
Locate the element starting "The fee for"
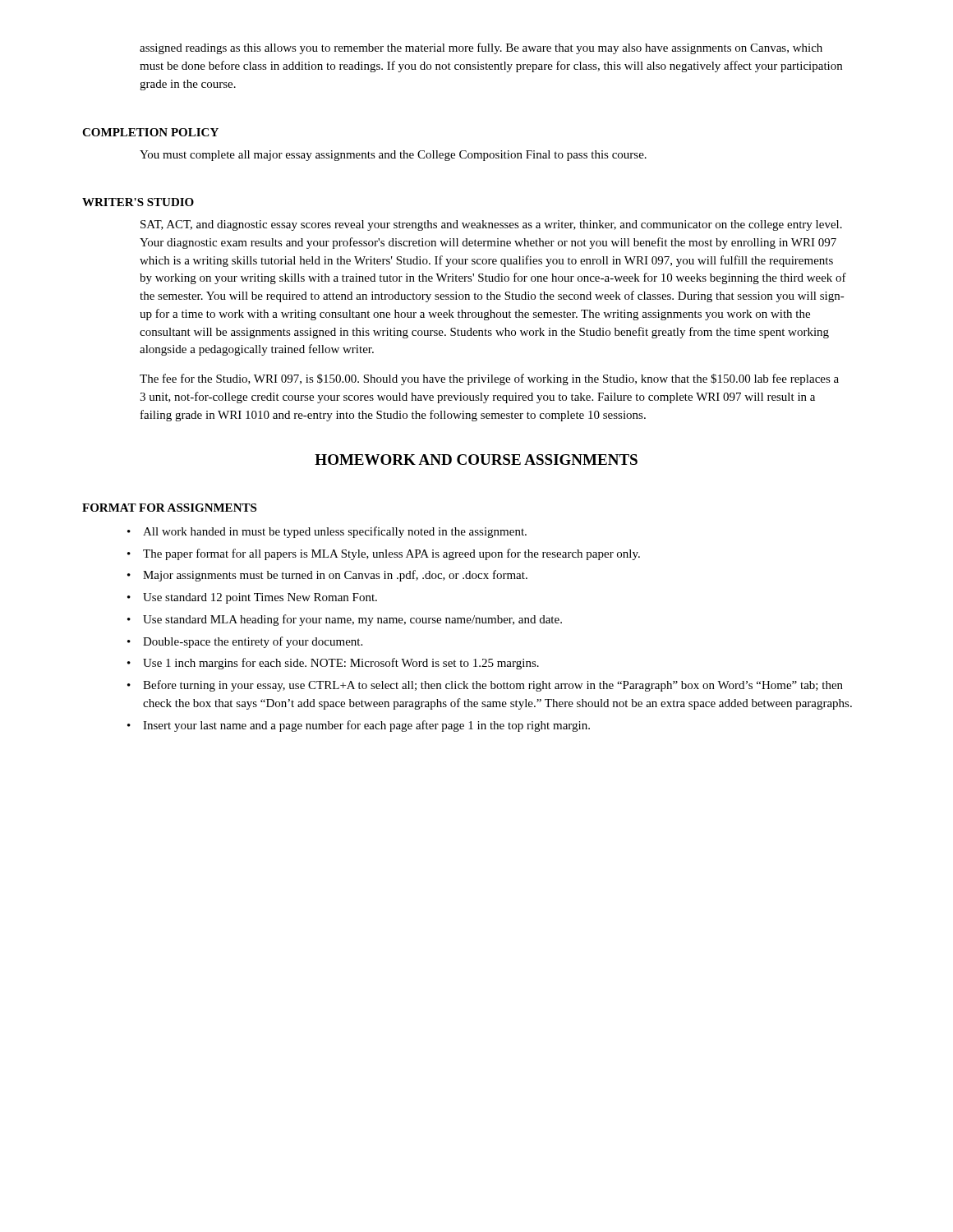point(493,397)
